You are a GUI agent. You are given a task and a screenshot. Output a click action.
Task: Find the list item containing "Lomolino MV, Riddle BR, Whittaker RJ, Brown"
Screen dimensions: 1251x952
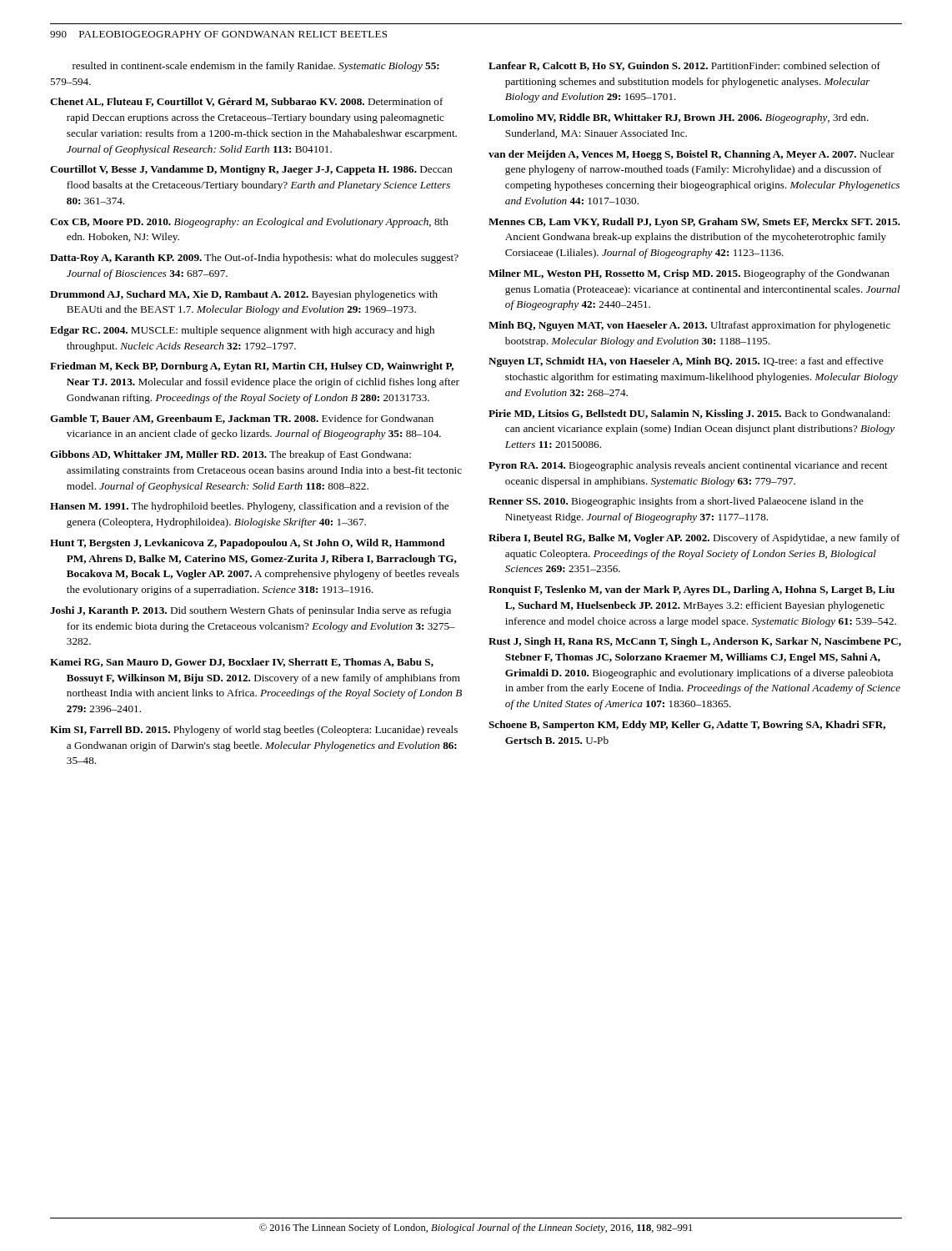point(679,125)
